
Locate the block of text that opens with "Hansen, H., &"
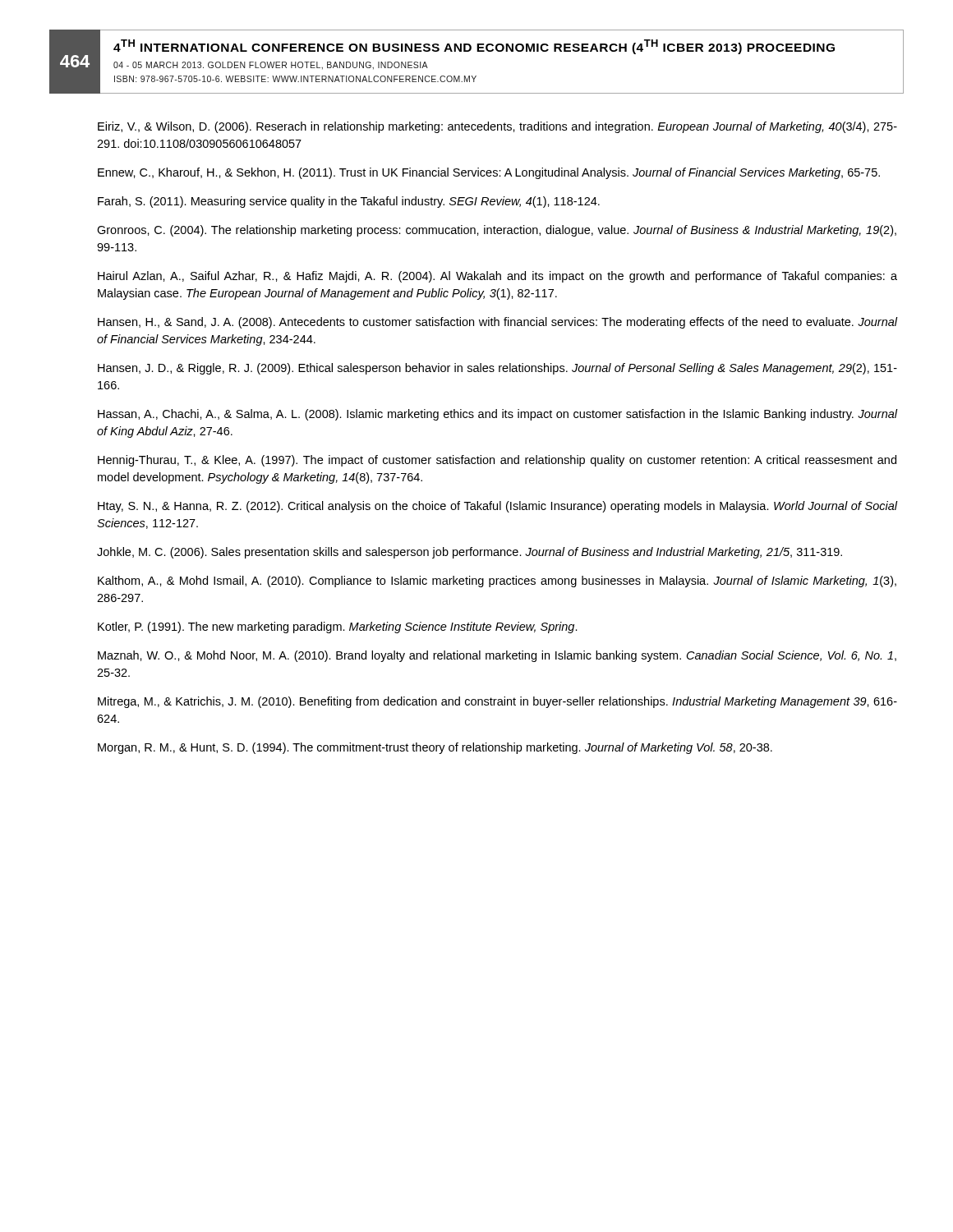[482, 331]
